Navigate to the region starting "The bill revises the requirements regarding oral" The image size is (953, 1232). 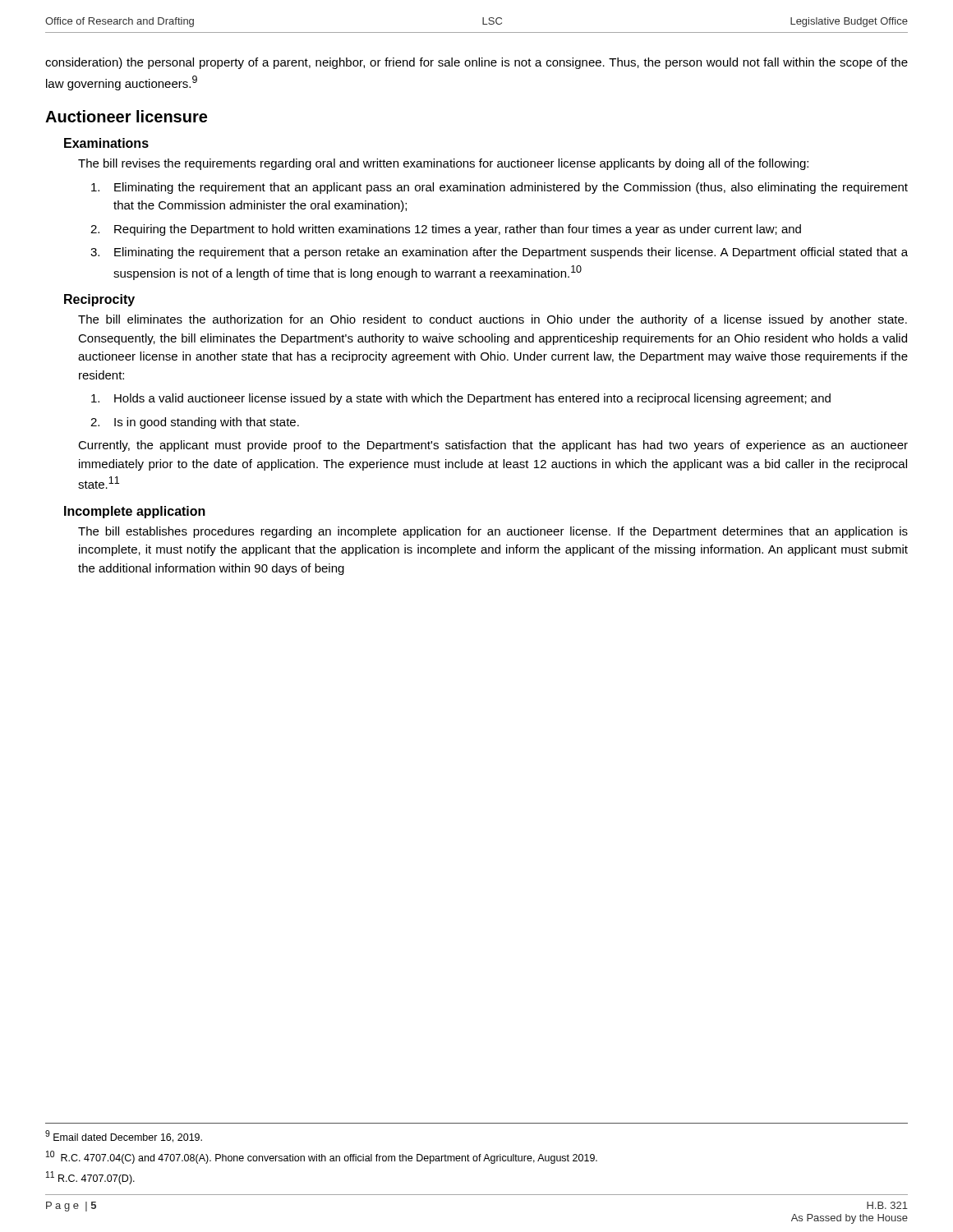pyautogui.click(x=444, y=163)
